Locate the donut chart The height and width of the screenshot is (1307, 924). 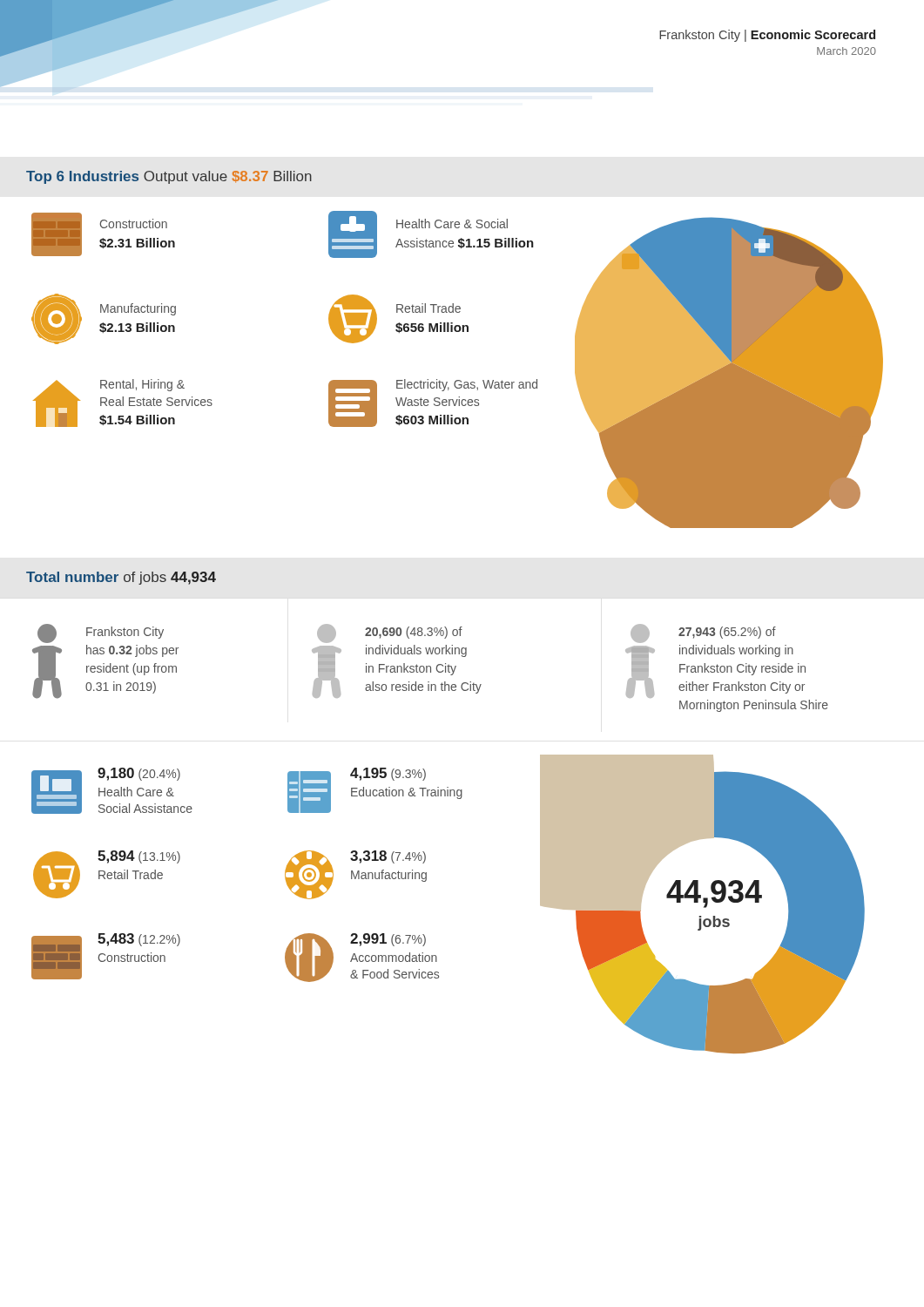click(x=714, y=911)
